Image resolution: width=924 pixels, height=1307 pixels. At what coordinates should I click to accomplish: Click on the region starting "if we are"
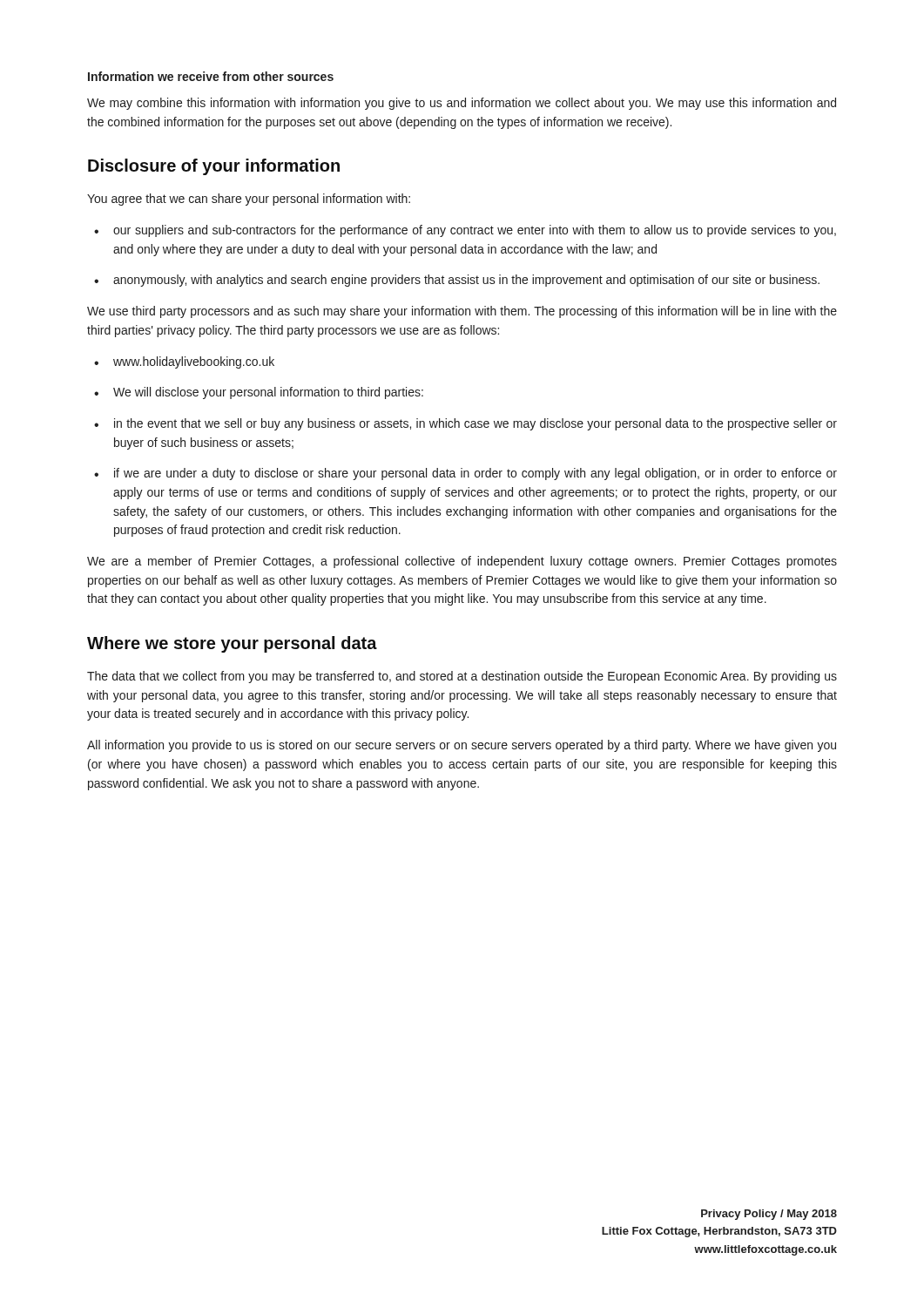click(462, 502)
